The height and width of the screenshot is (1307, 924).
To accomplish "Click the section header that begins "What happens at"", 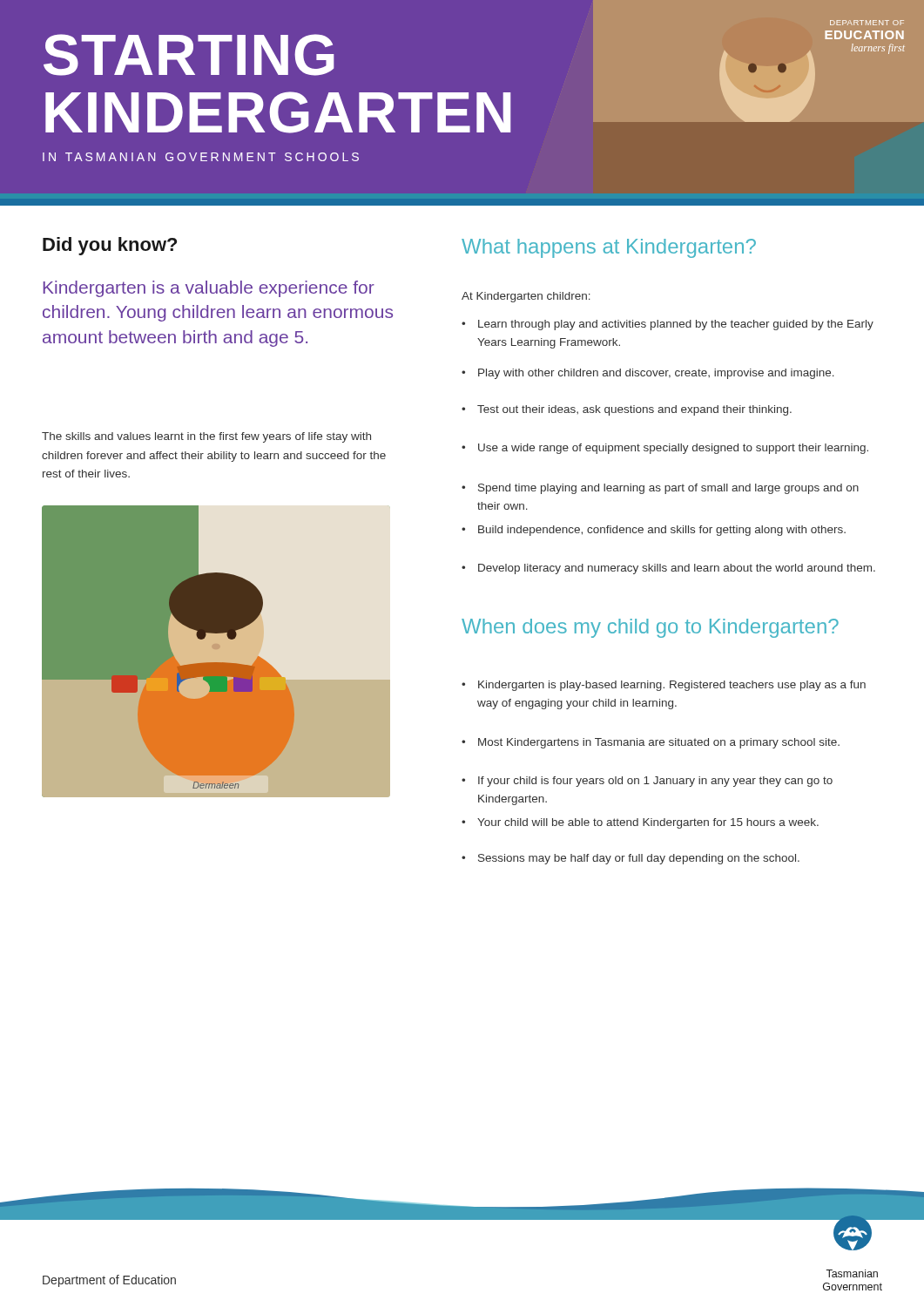I will tap(675, 247).
